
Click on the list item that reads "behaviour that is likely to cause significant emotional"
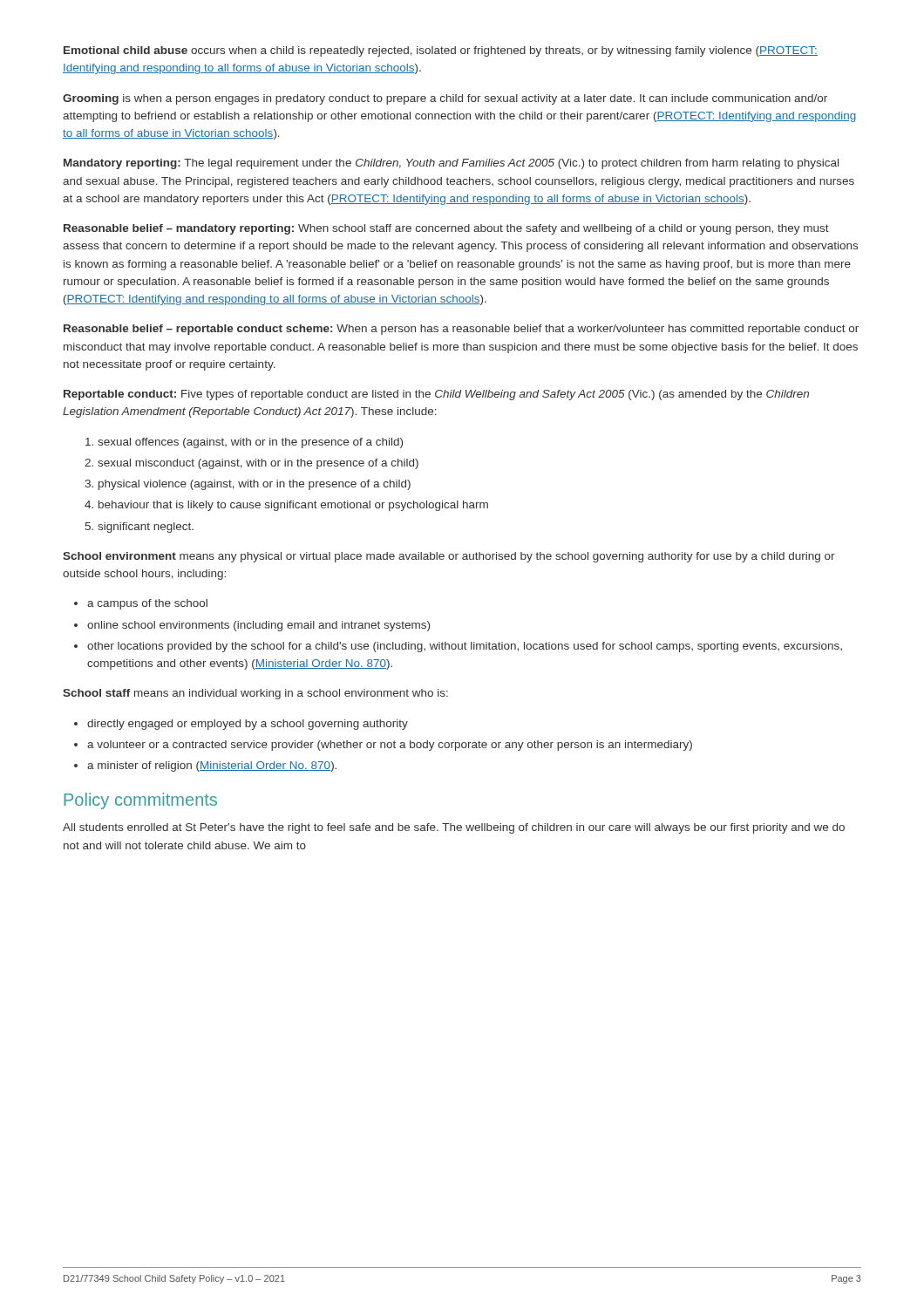479,505
